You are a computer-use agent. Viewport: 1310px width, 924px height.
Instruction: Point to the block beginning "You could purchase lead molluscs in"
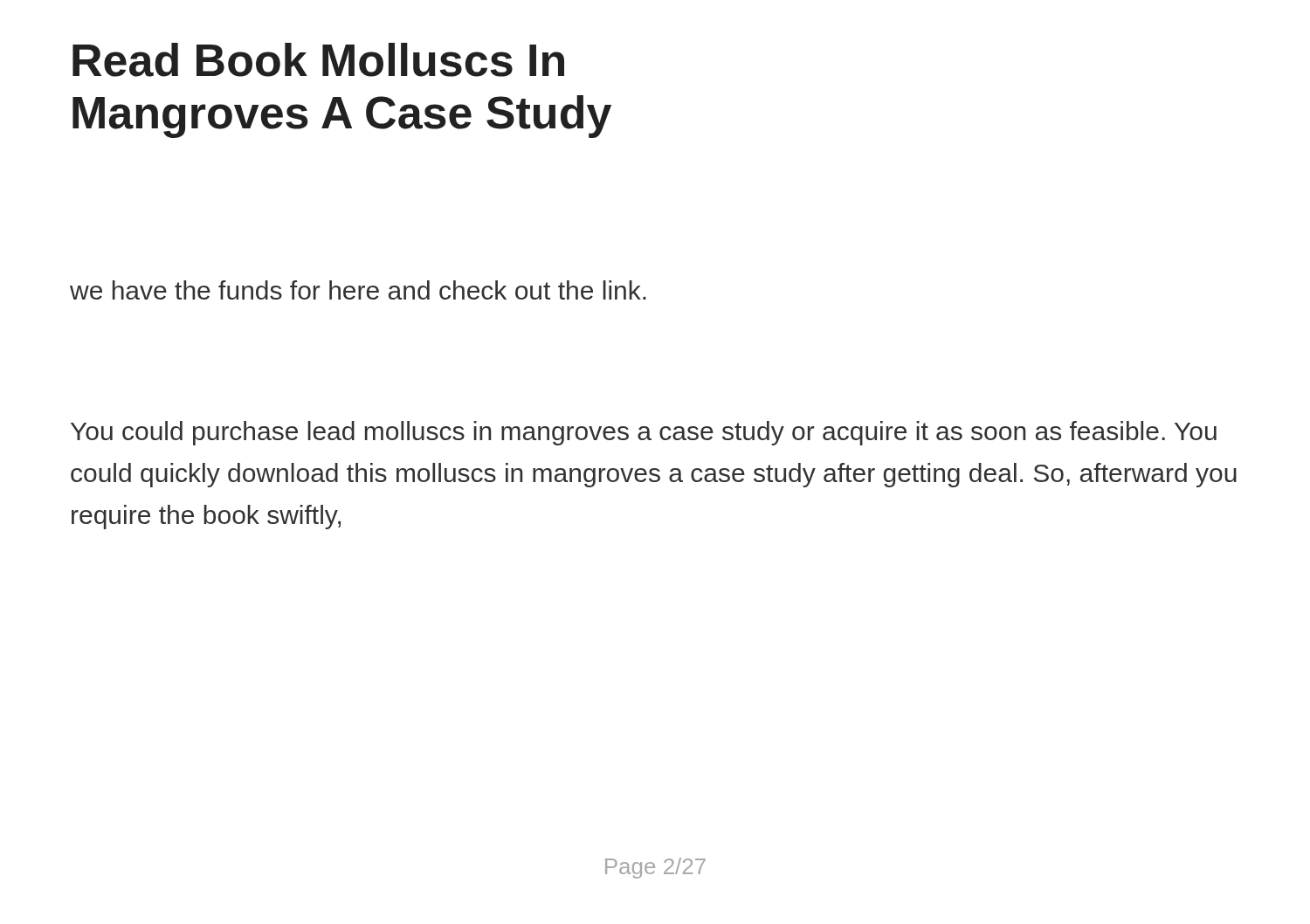click(654, 473)
